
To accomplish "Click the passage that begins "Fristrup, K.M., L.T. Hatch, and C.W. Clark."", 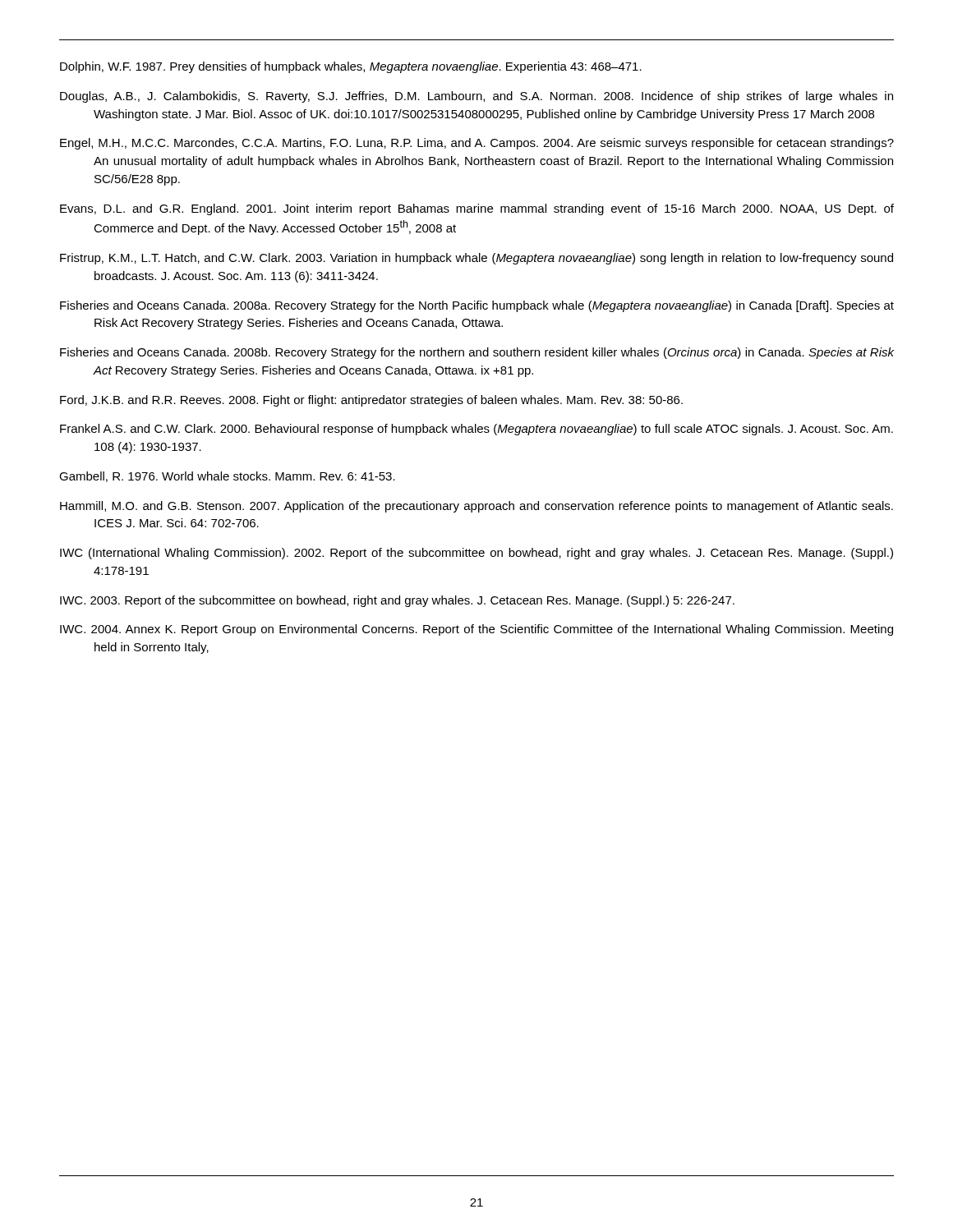I will [x=476, y=266].
